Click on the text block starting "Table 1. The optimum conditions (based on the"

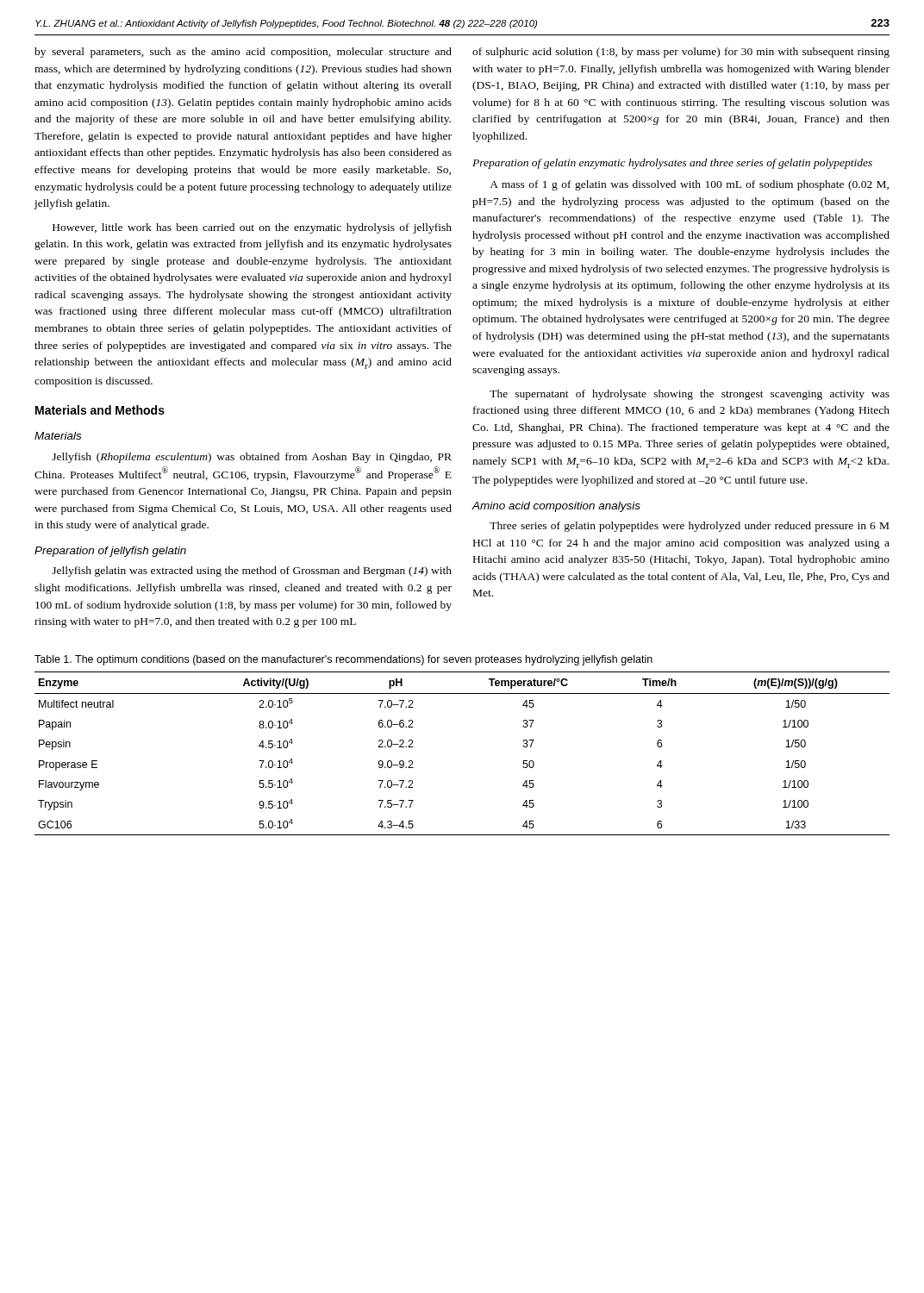coord(462,660)
